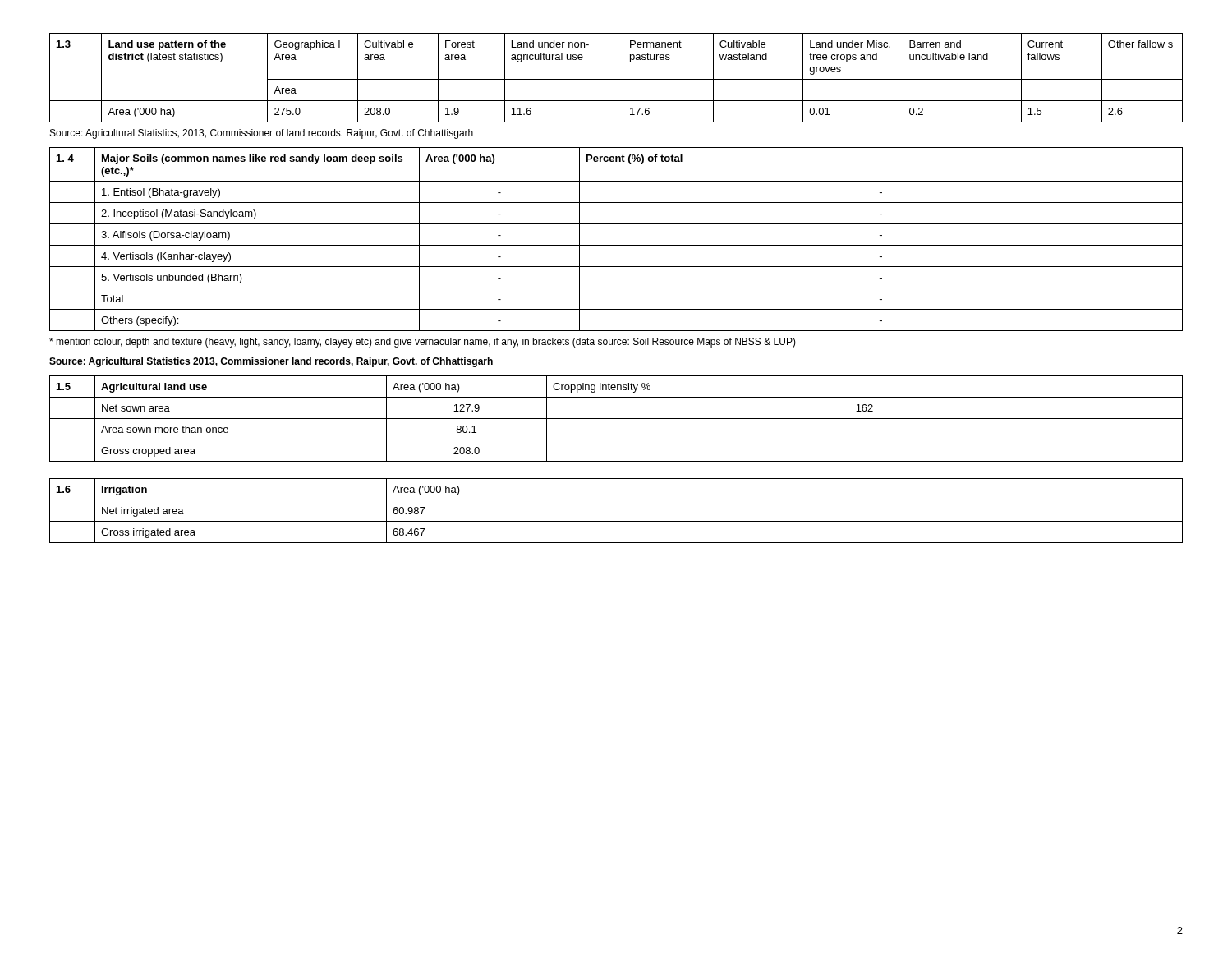1232x953 pixels.
Task: Locate the table with the text "Others (specify):"
Action: click(616, 239)
